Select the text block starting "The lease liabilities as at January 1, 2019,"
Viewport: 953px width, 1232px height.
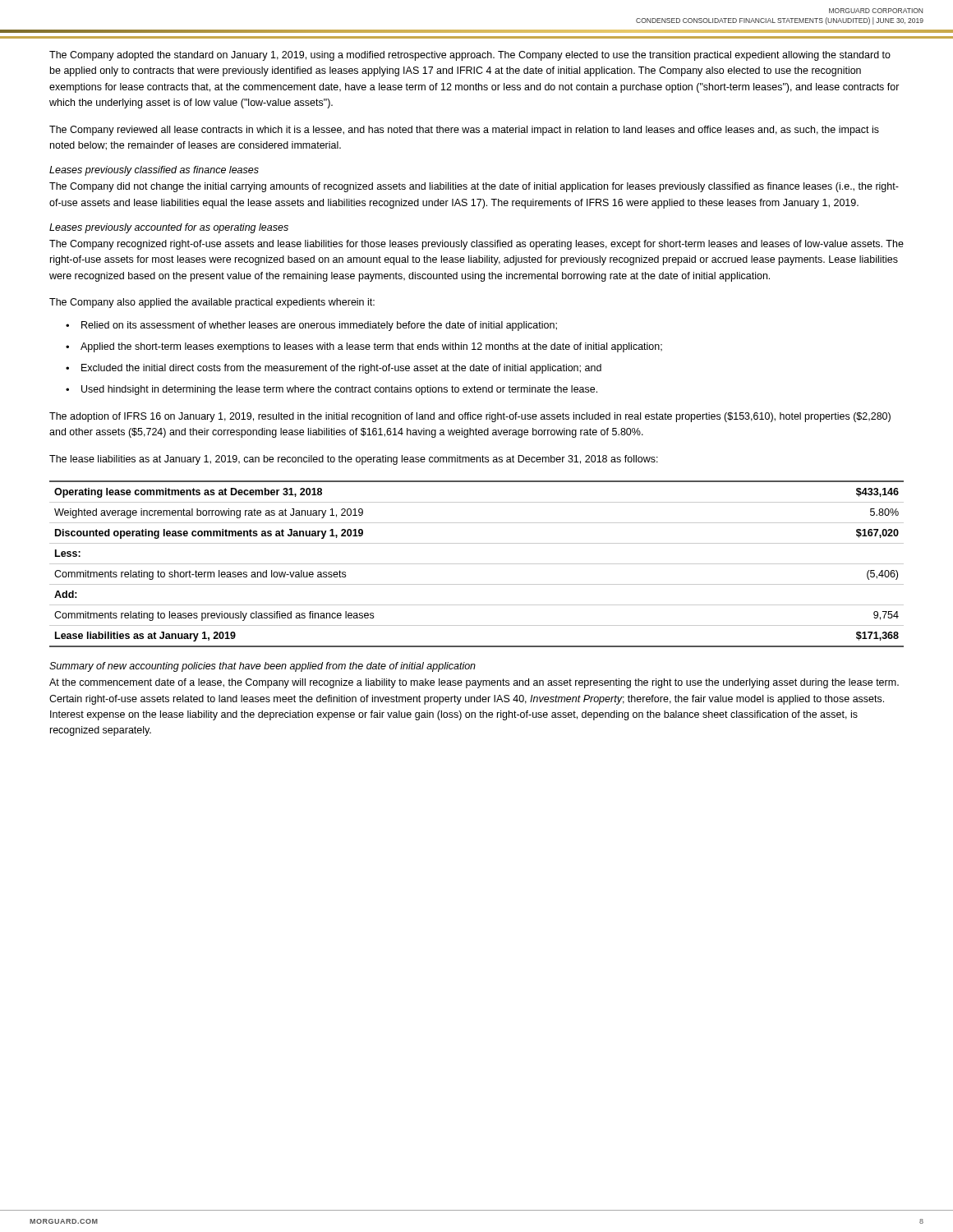pyautogui.click(x=354, y=459)
